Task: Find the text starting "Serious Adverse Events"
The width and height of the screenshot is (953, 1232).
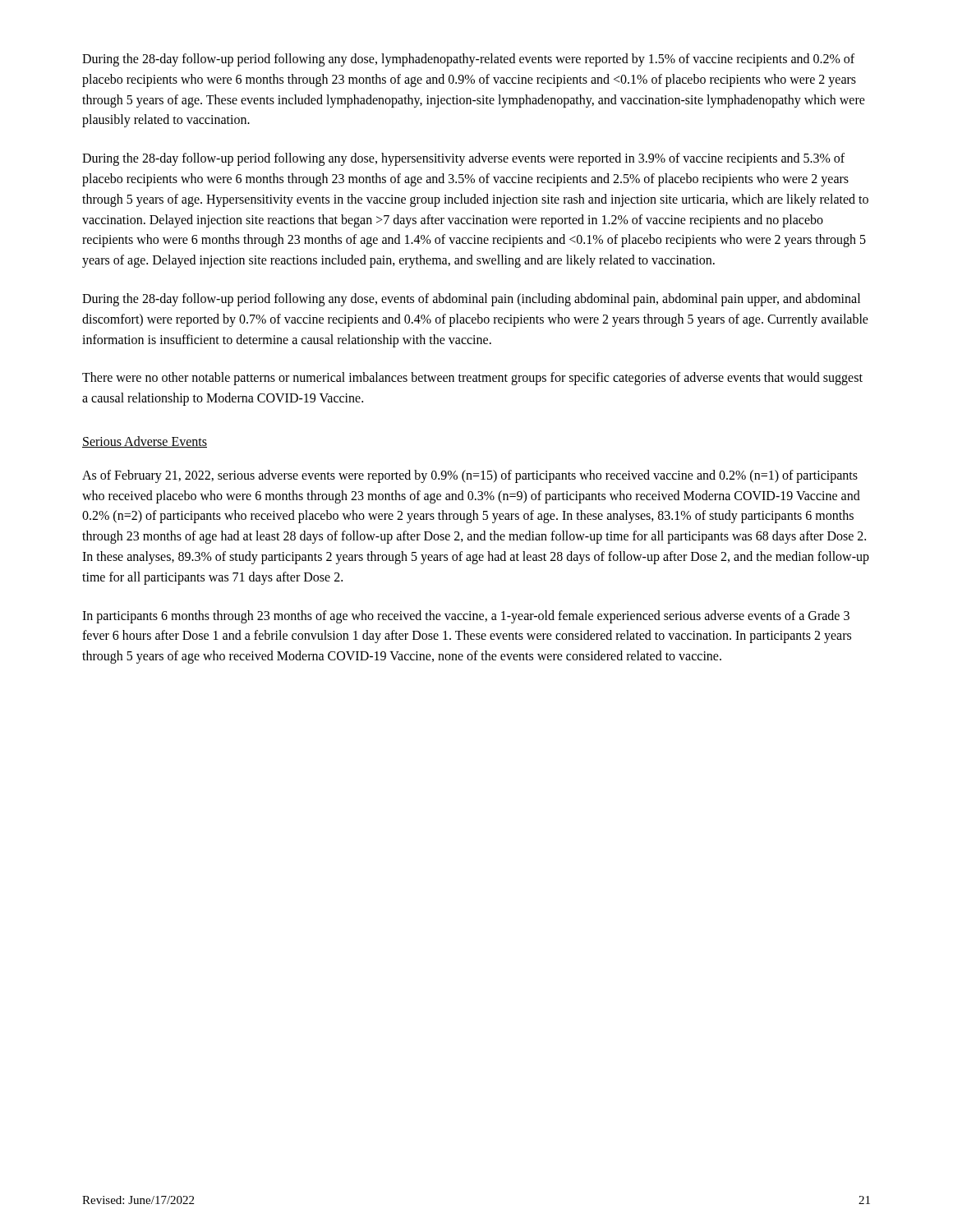Action: point(145,441)
